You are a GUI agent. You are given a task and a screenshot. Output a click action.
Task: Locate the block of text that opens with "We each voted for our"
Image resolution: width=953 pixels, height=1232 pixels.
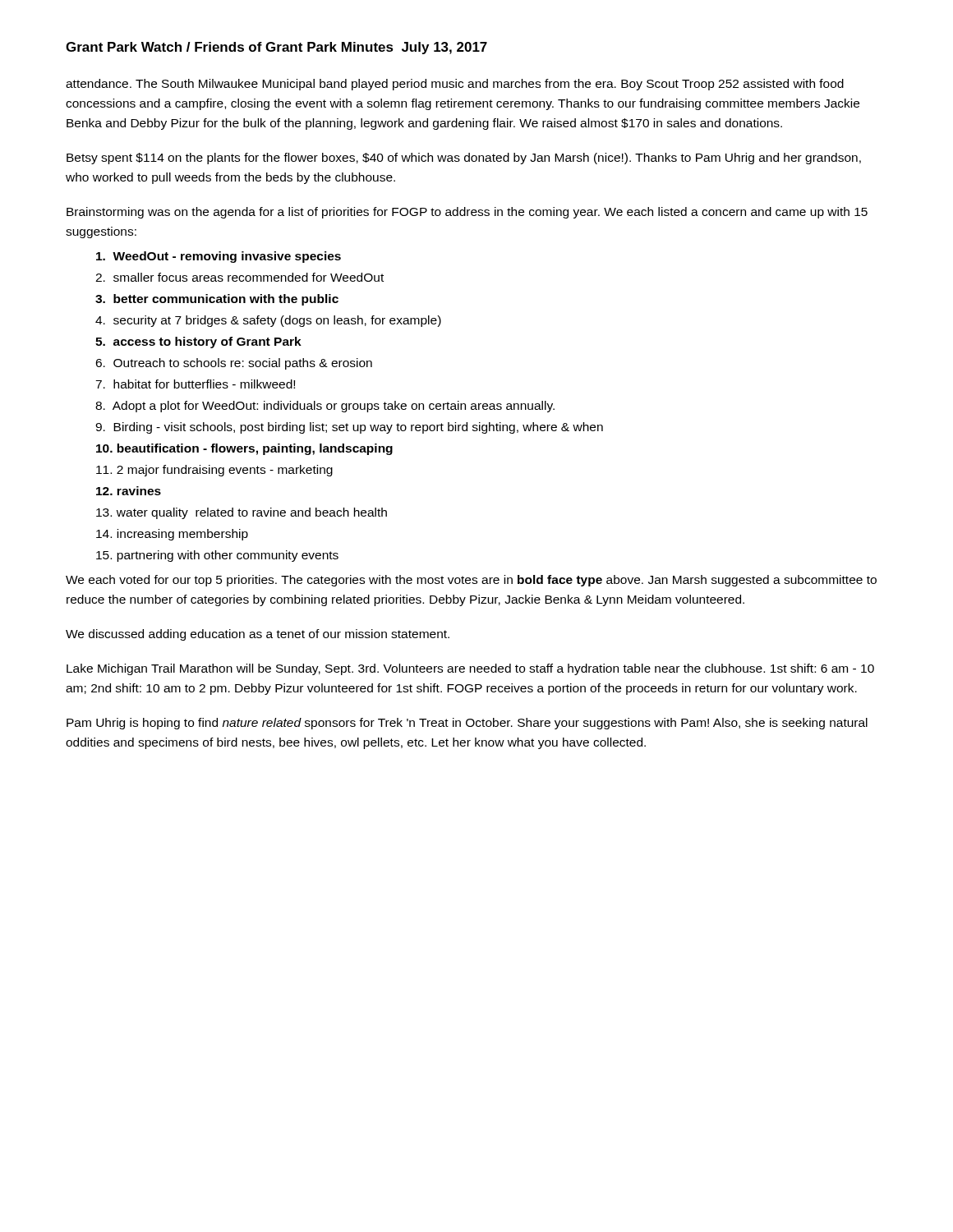tap(471, 590)
